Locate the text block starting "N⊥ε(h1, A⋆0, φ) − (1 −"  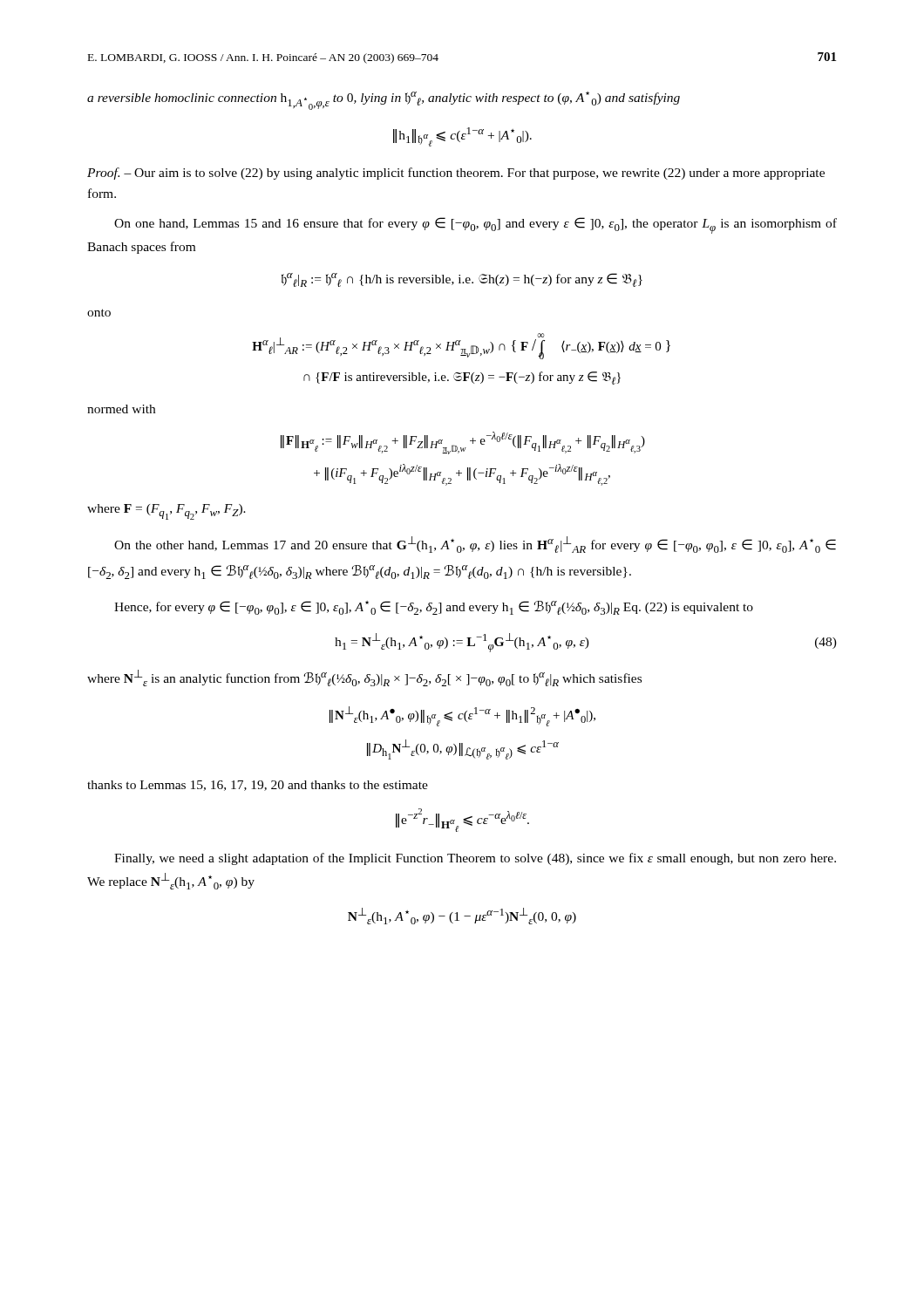[462, 916]
